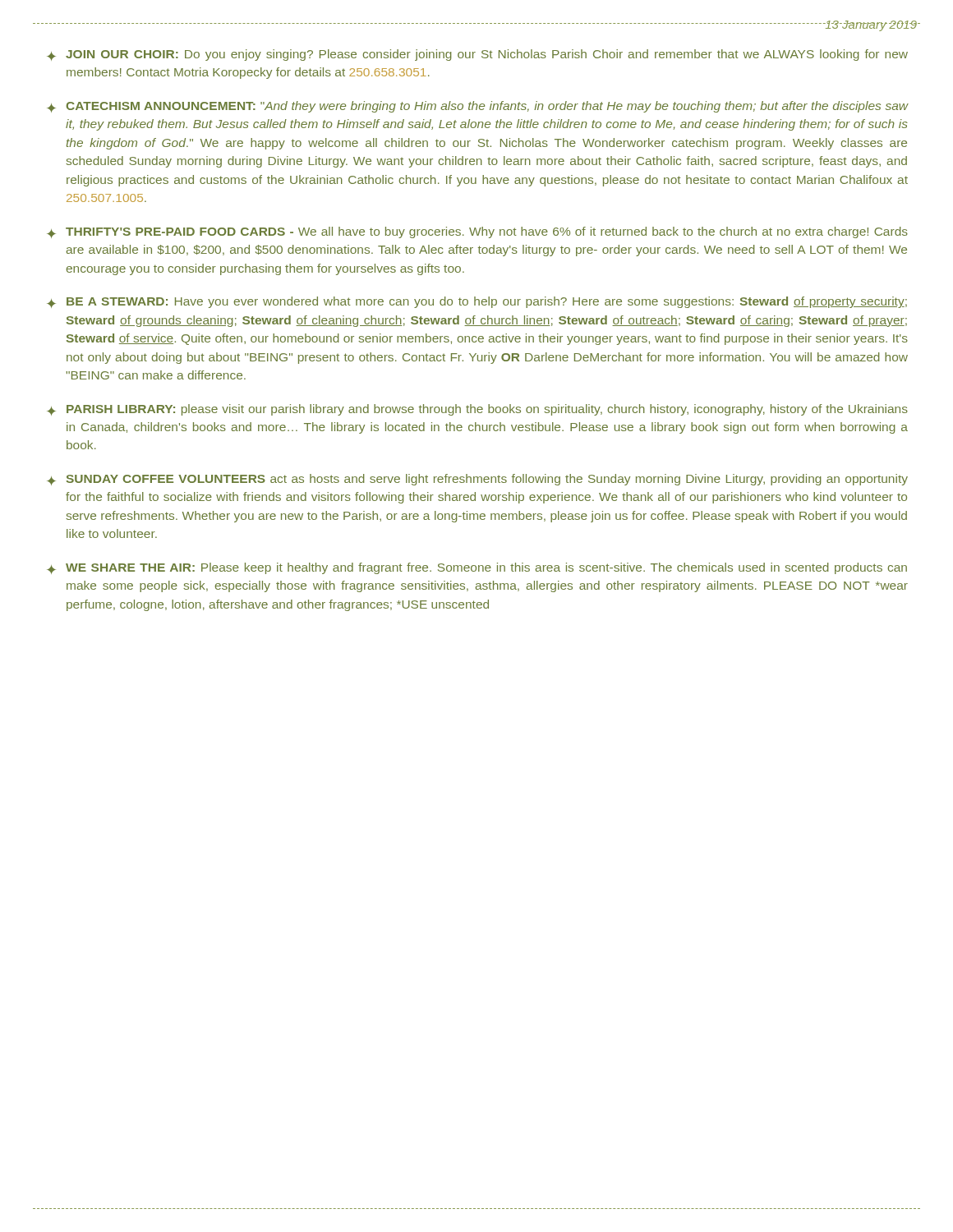Click the passage that begins "✦ JOIN OUR CHOIR: Do you enjoy singing?"
Viewport: 953px width, 1232px height.
[x=476, y=64]
